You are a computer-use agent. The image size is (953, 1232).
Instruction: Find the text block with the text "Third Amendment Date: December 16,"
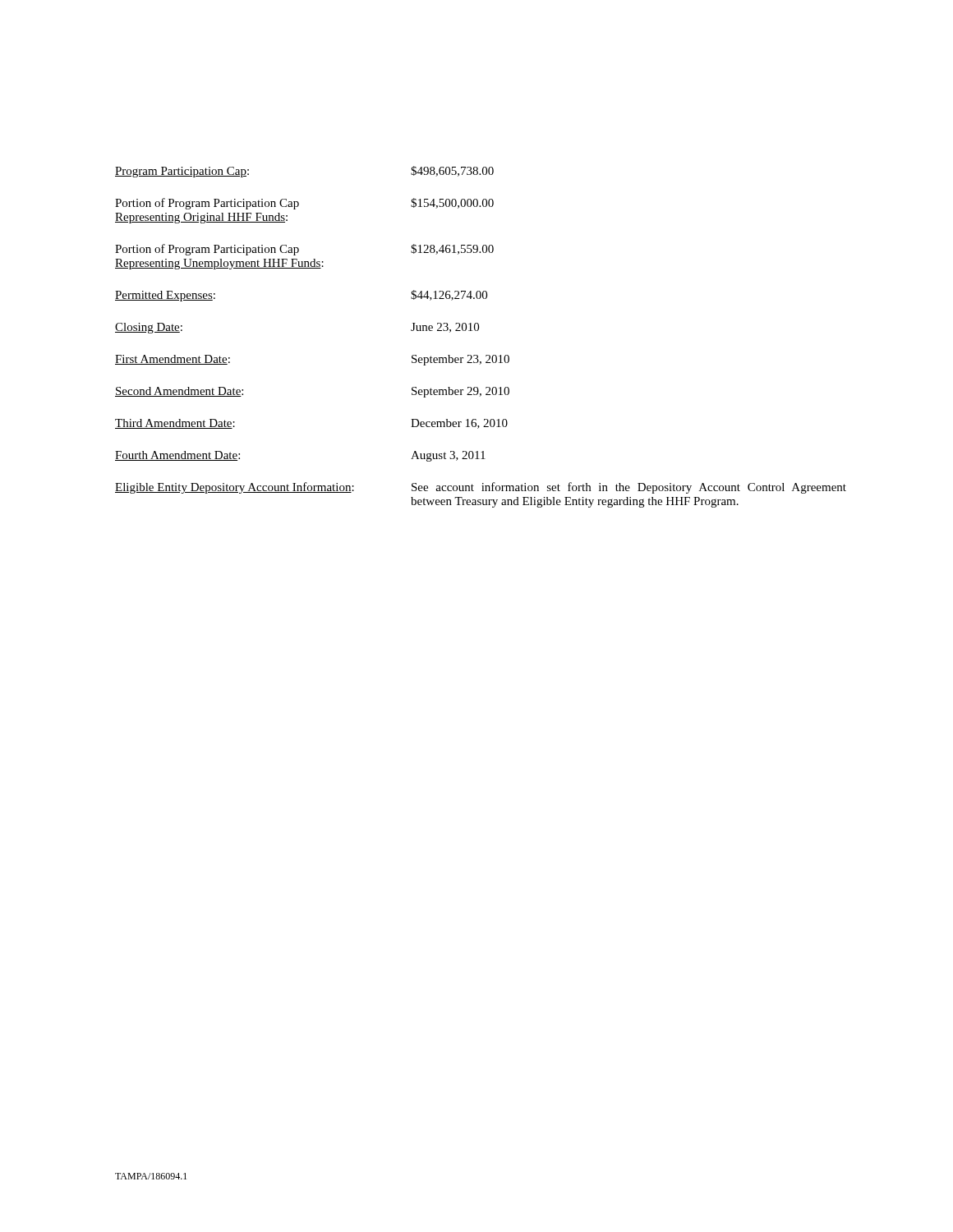(x=481, y=423)
